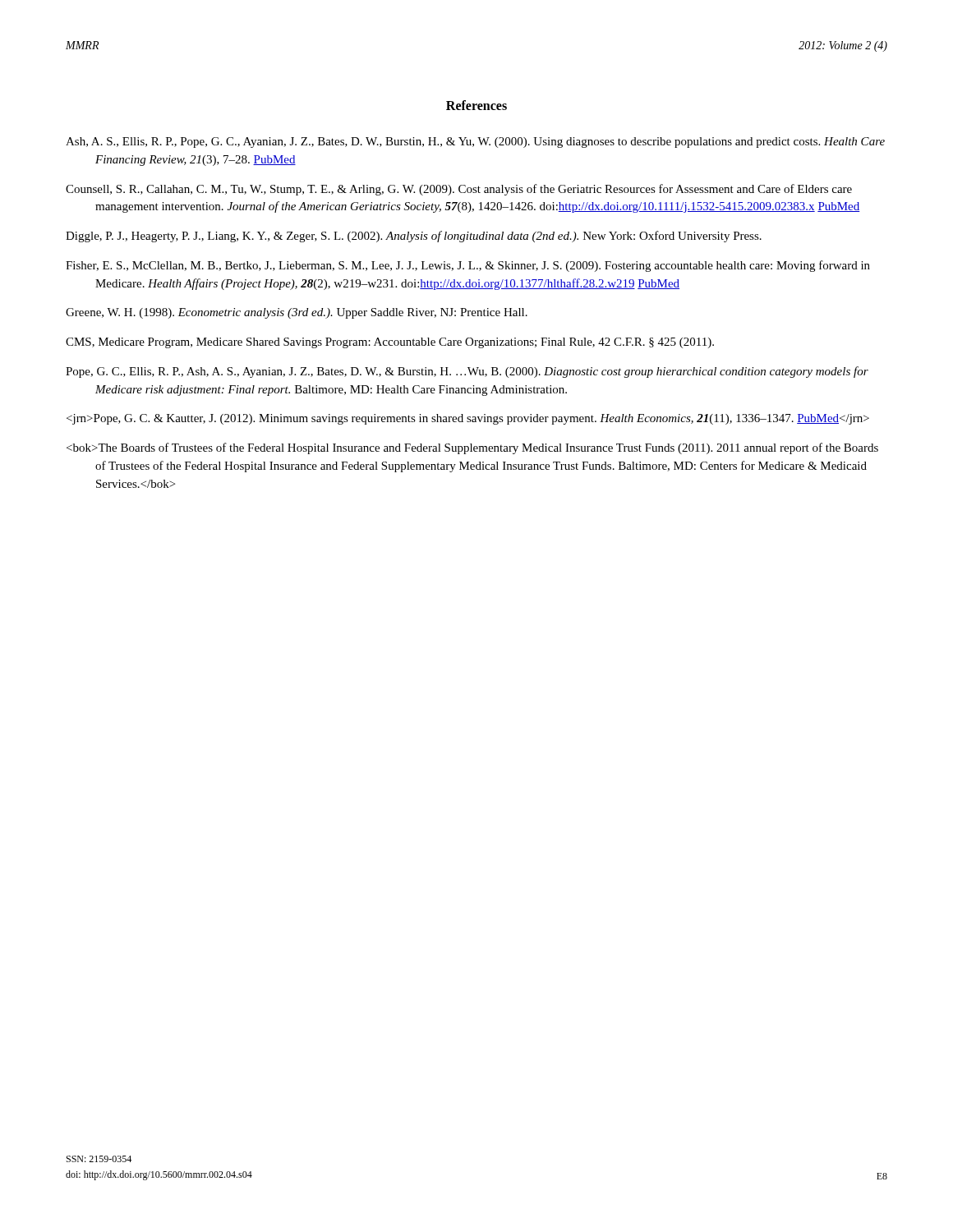Click on the region starting "Diggle, P. J., Heagerty, P. J., Liang, K."
This screenshot has height=1232, width=953.
pyautogui.click(x=414, y=236)
